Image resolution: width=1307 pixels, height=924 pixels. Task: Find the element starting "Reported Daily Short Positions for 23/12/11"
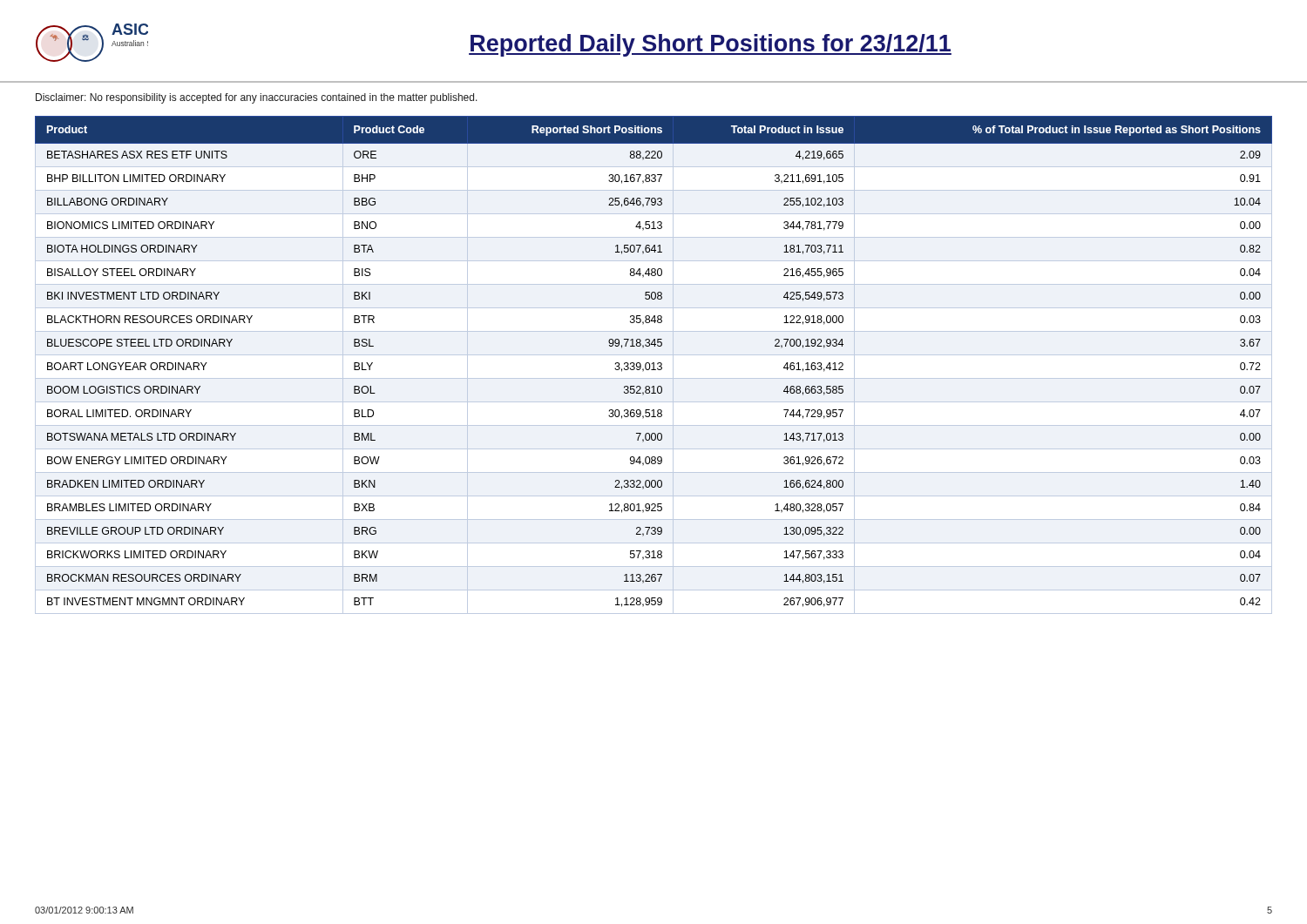click(710, 44)
